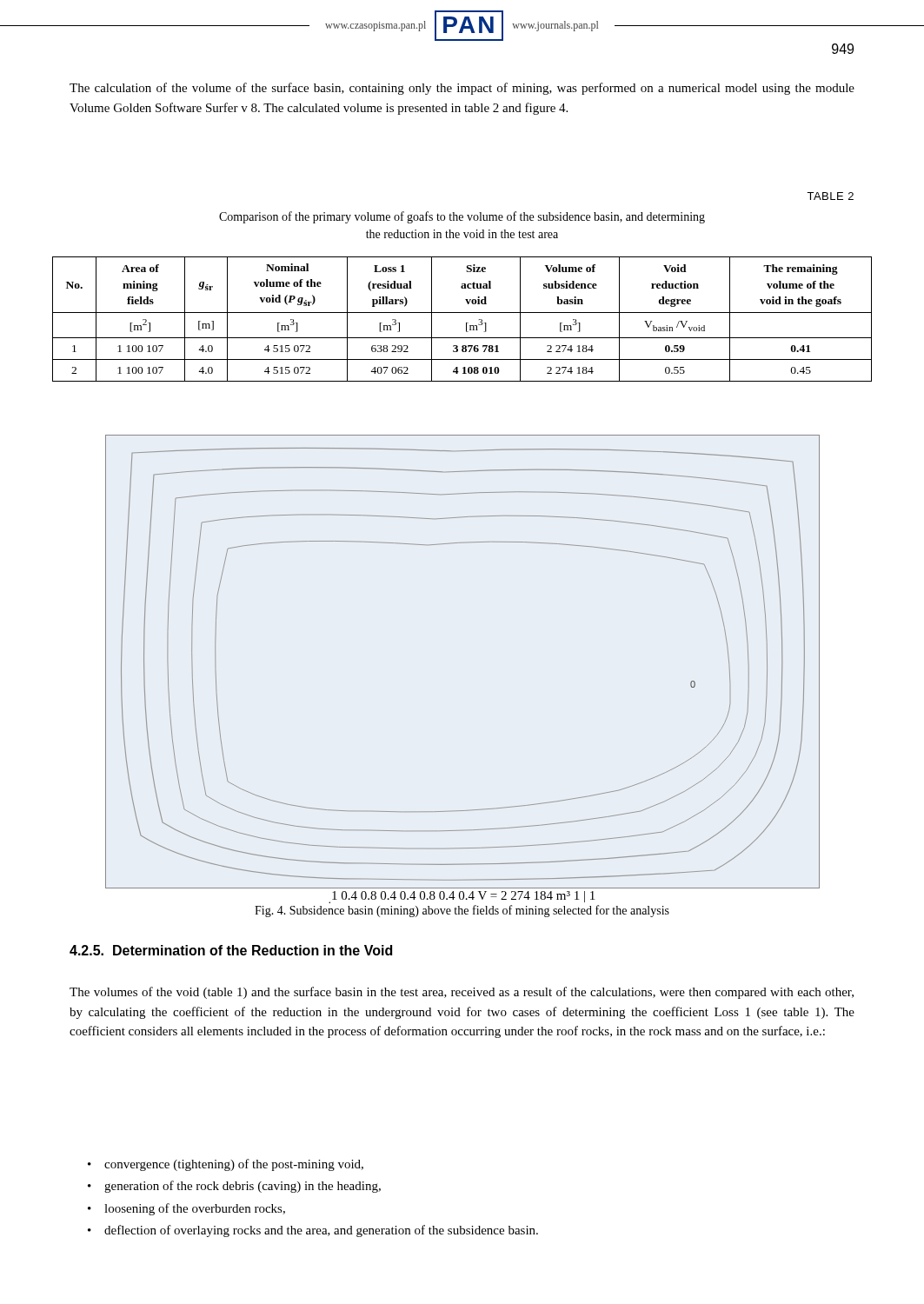This screenshot has width=924, height=1304.
Task: Find the block on this page that starts "The calculation of the volume of the"
Action: 462,98
